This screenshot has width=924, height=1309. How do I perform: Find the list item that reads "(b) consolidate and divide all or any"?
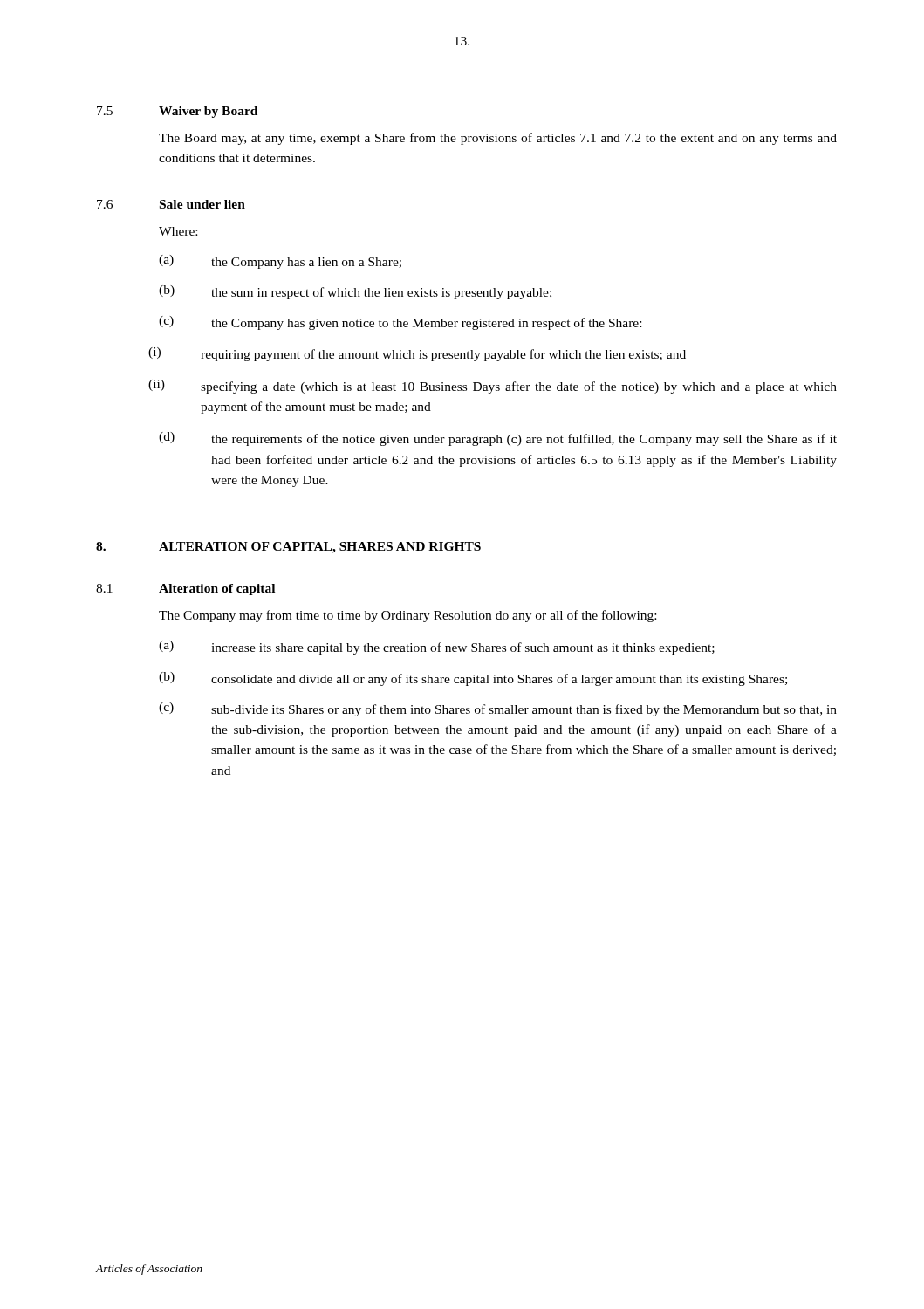[x=498, y=678]
